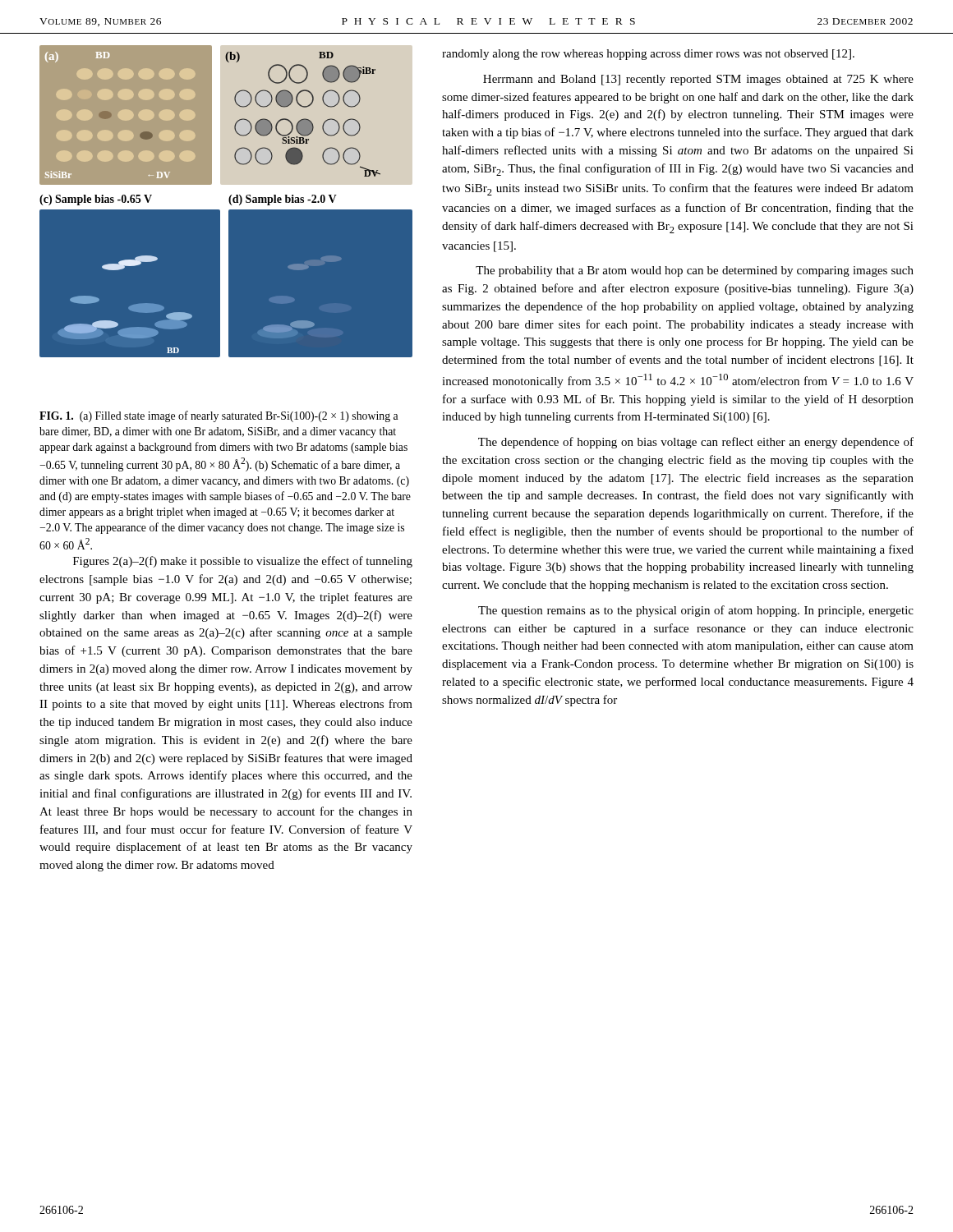Point to the block beginning "The dependence of hopping on bias voltage can"
This screenshot has height=1232, width=953.
pos(678,513)
